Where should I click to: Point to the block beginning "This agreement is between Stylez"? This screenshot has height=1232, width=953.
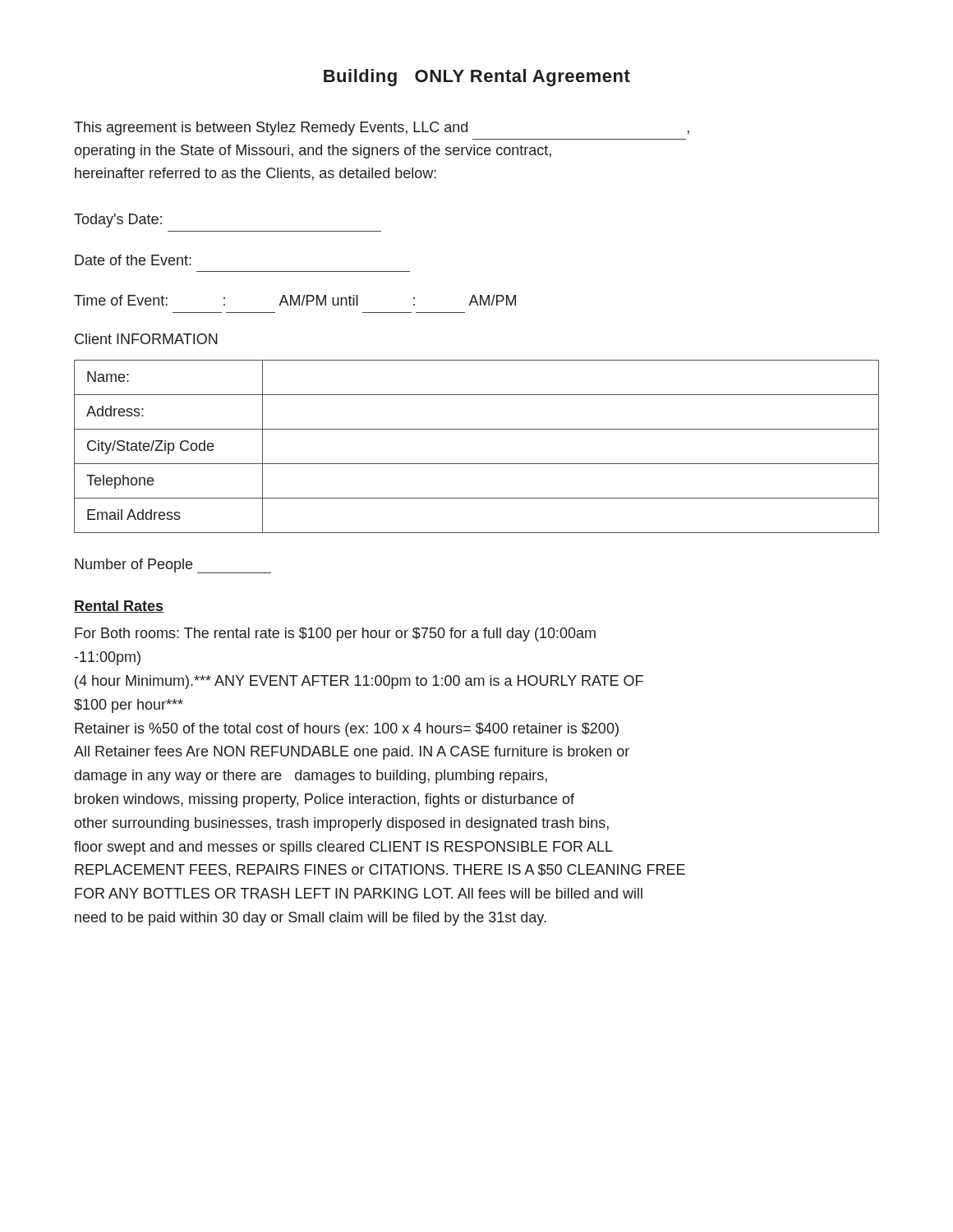coord(382,150)
